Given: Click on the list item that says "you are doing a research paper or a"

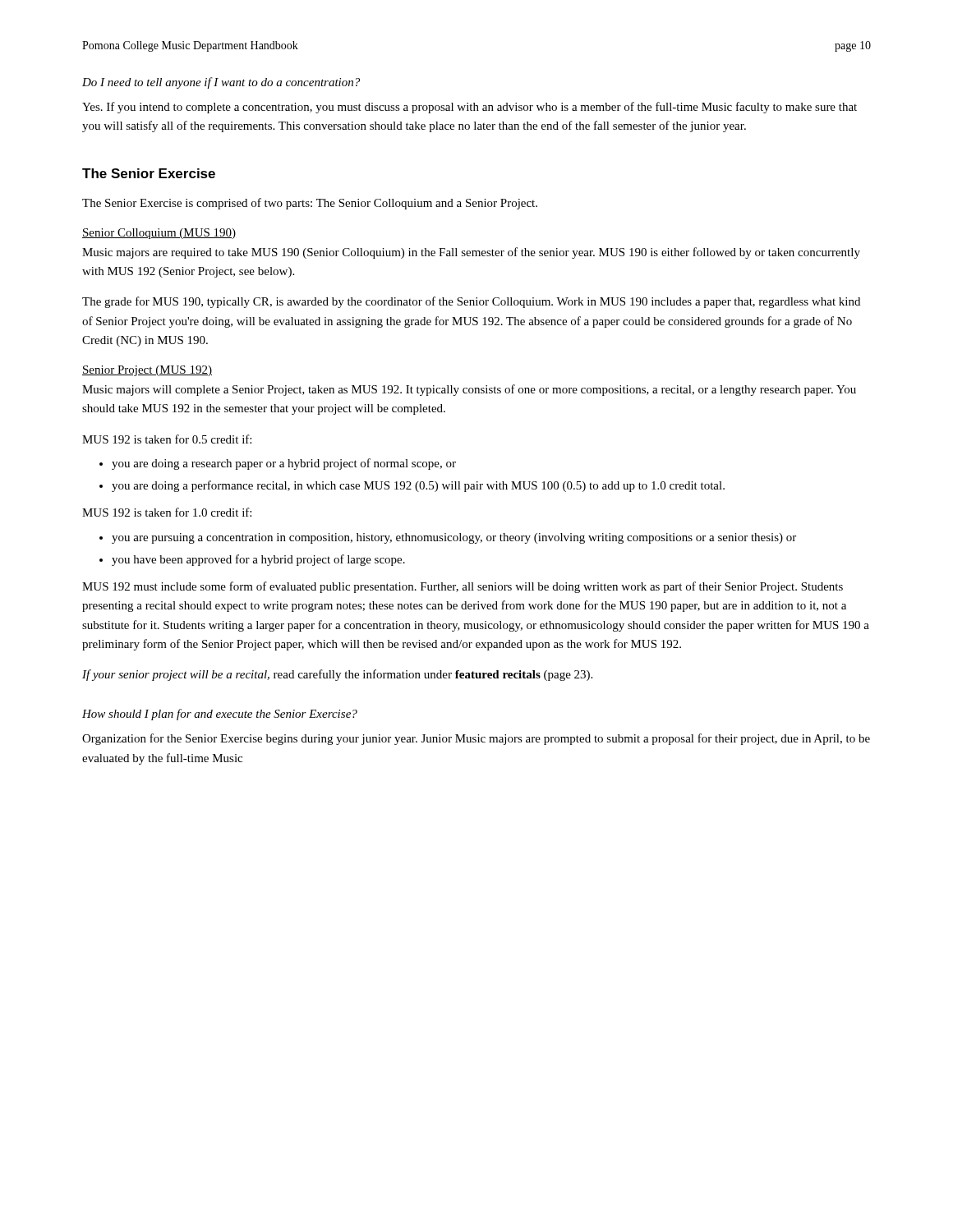Looking at the screenshot, I should point(284,463).
